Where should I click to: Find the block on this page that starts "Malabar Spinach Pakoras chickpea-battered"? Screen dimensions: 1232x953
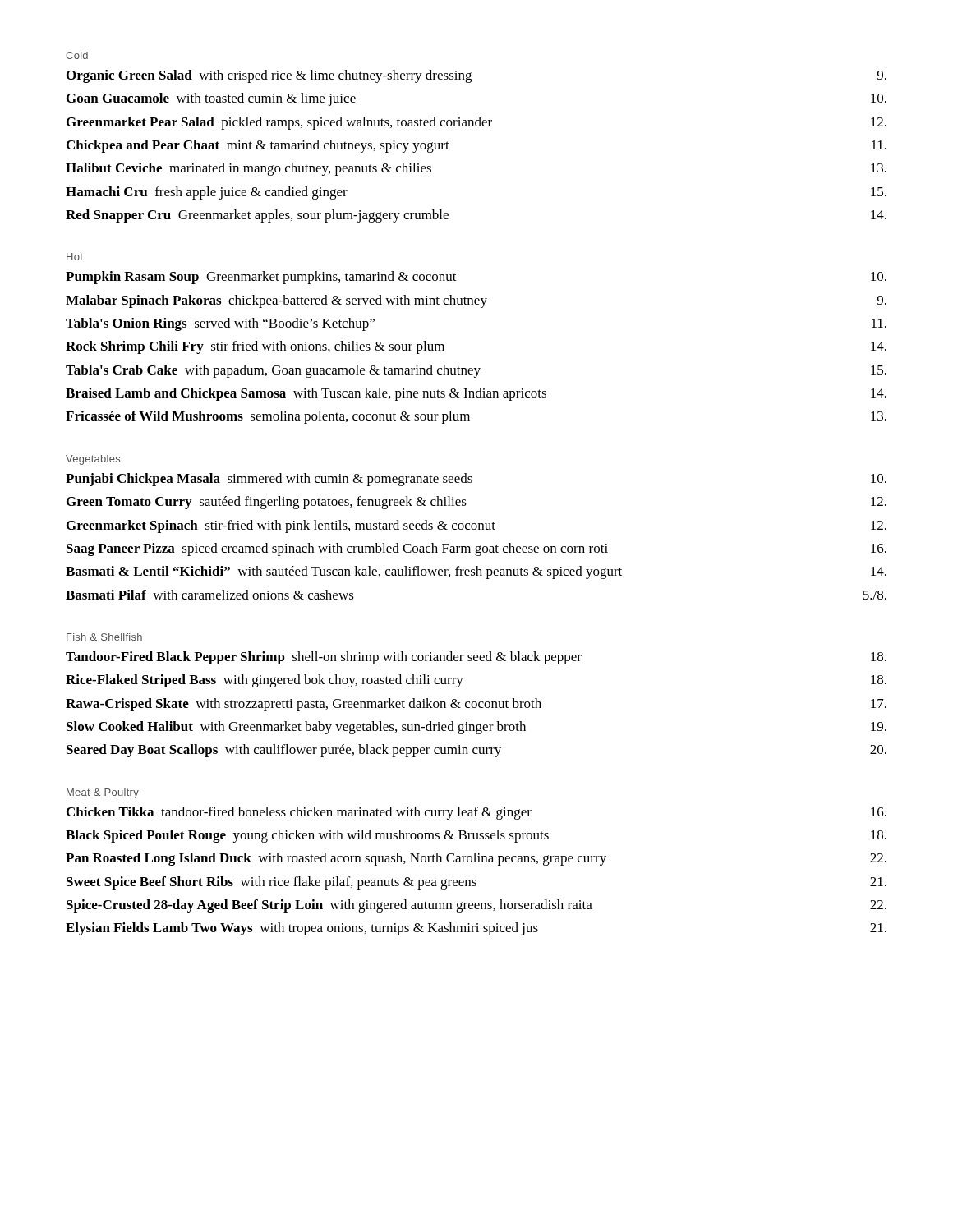click(x=476, y=301)
